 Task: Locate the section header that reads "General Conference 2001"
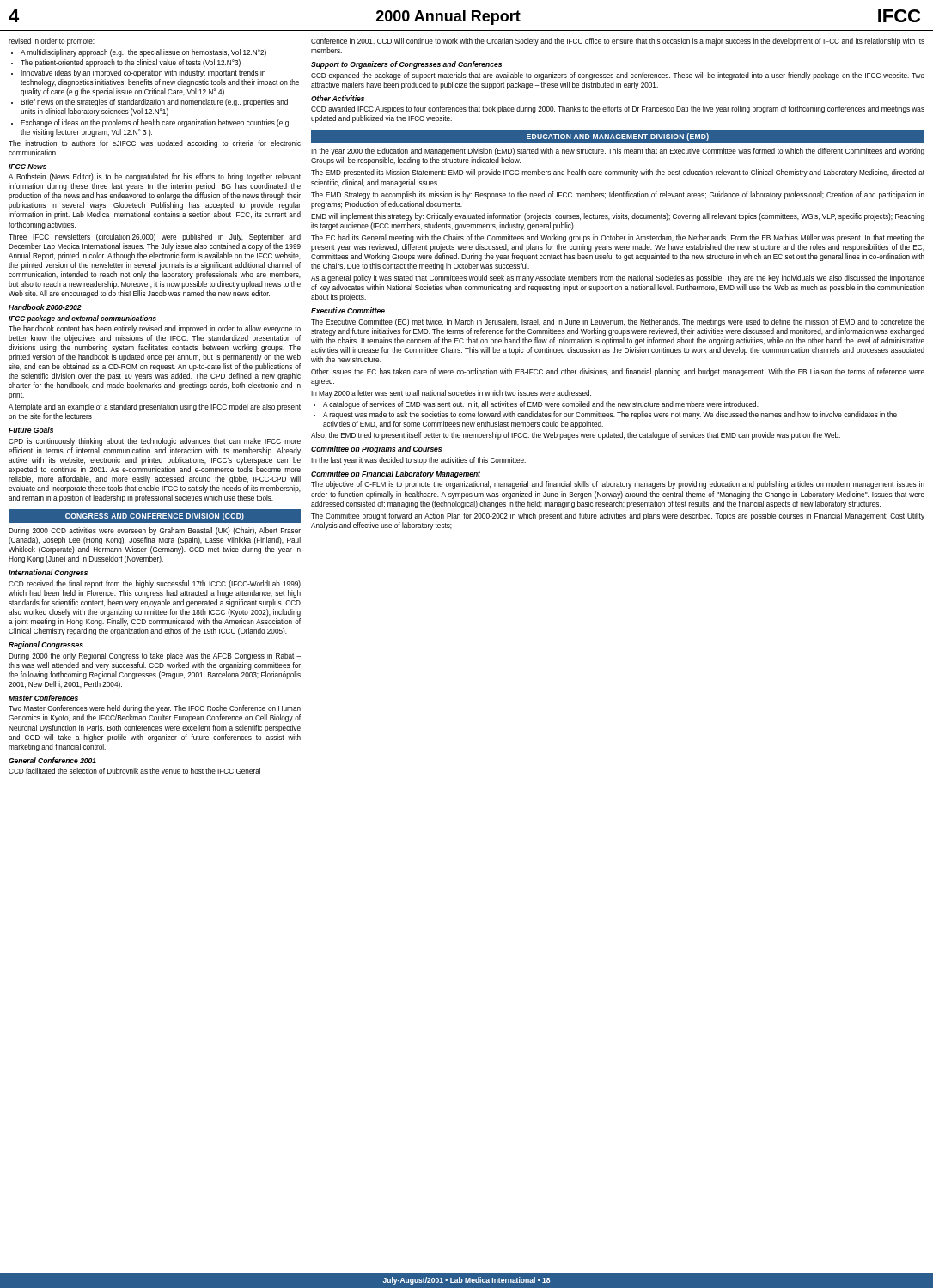[155, 761]
